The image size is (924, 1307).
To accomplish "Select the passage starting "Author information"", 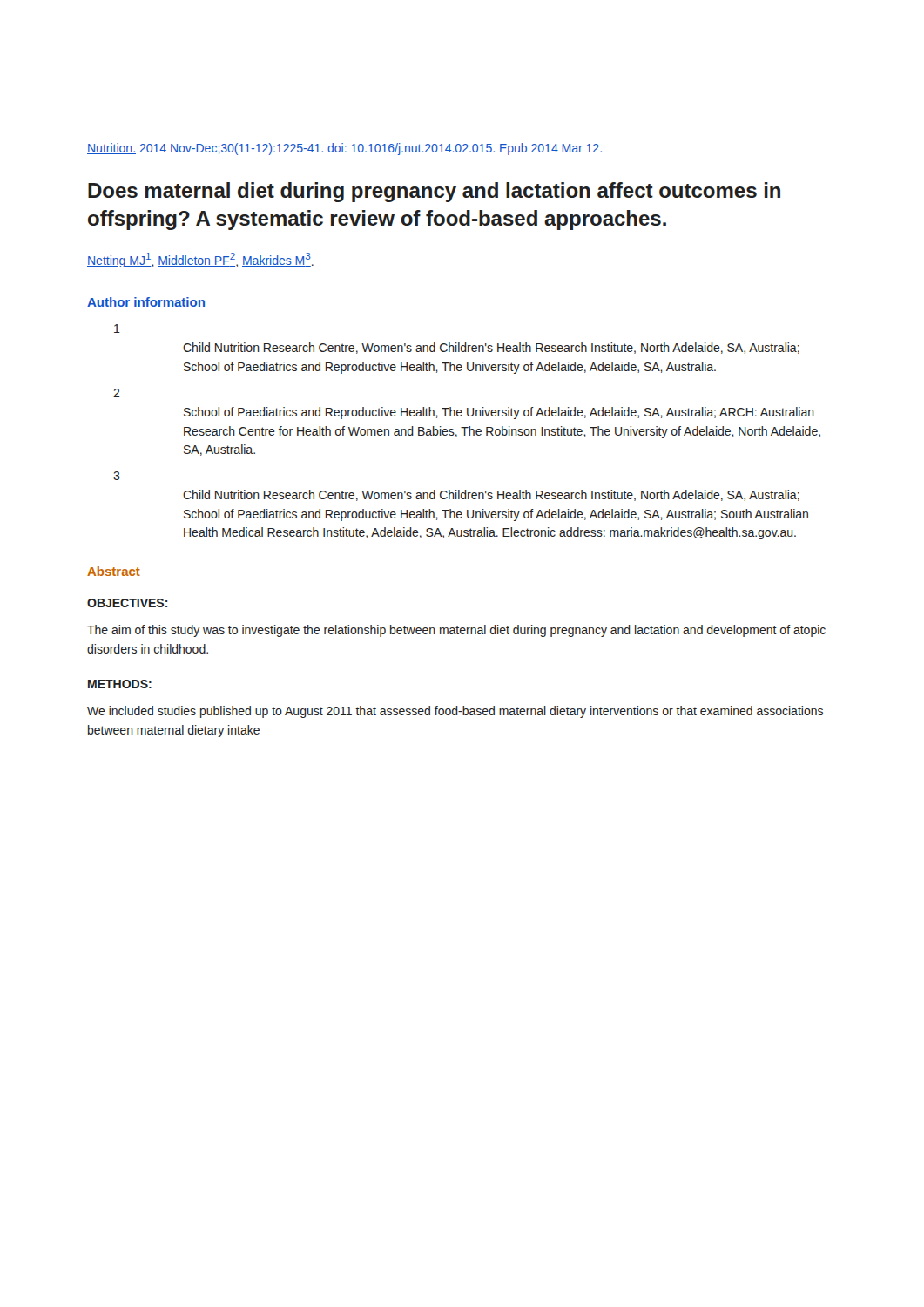I will [x=146, y=302].
